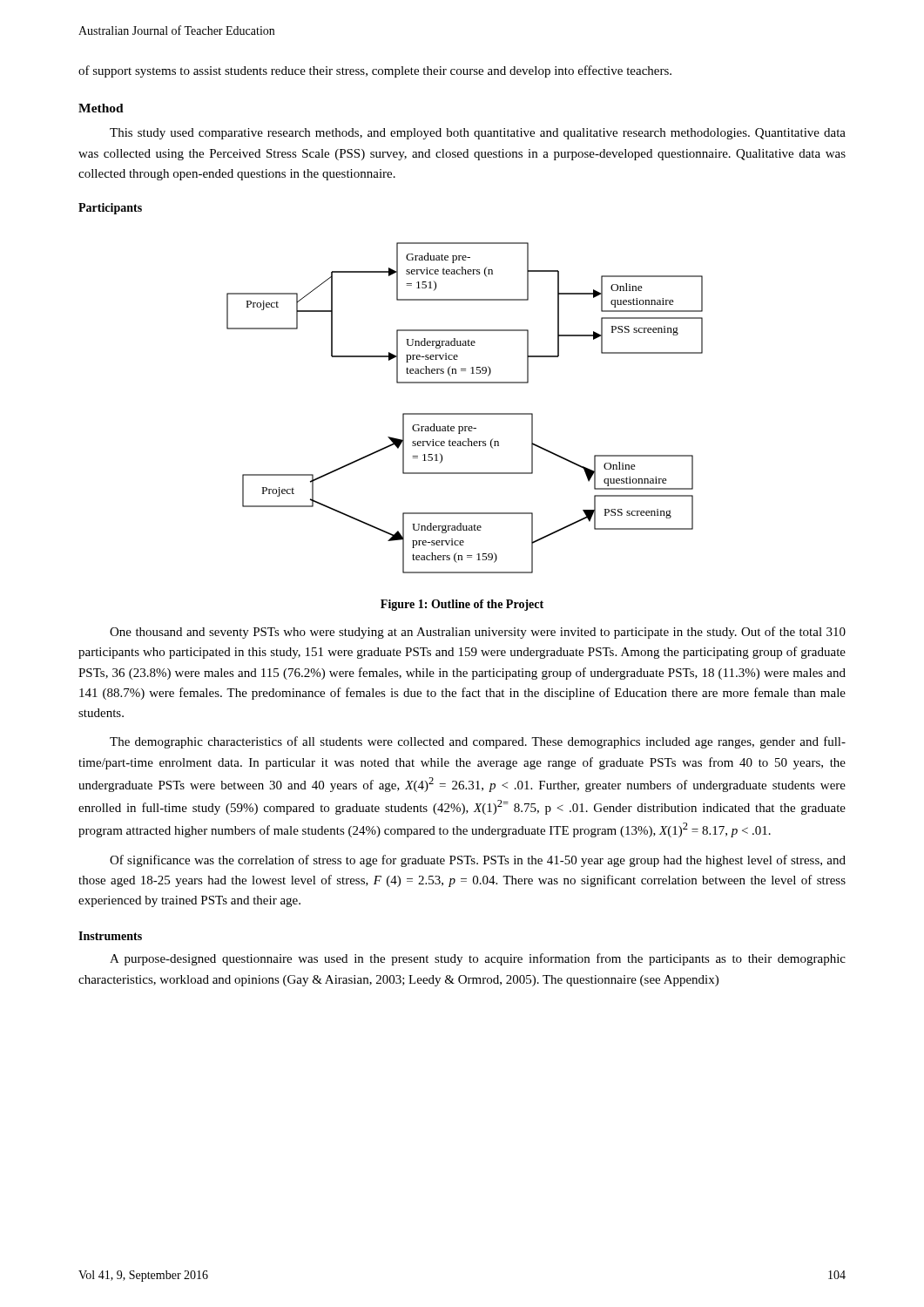This screenshot has width=924, height=1307.
Task: Locate the text block that reads "This study used comparative research methods,"
Action: (x=462, y=154)
